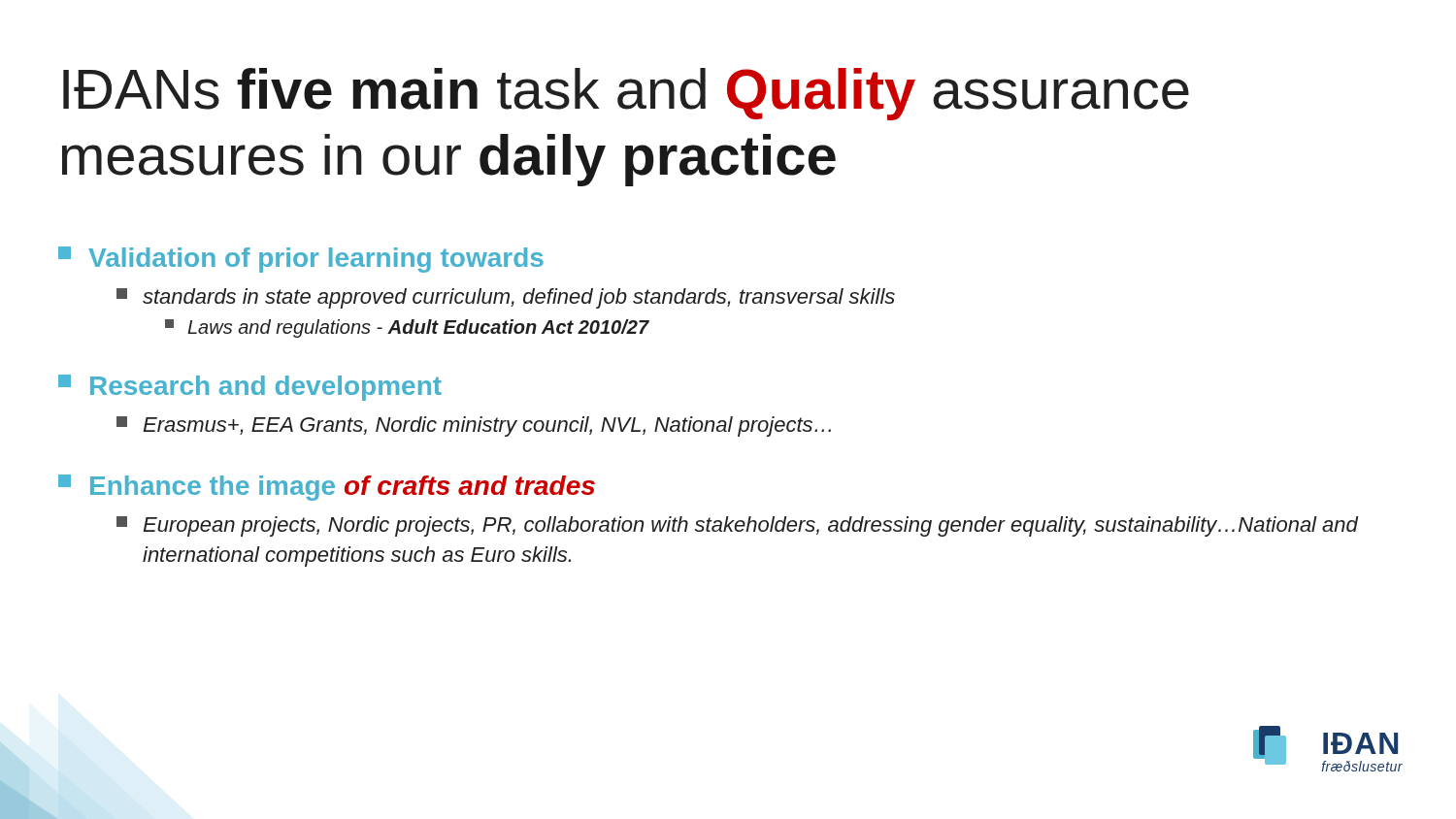
Task: Find the region starting "Validation of prior learning towards standards in"
Action: pyautogui.click(x=728, y=290)
